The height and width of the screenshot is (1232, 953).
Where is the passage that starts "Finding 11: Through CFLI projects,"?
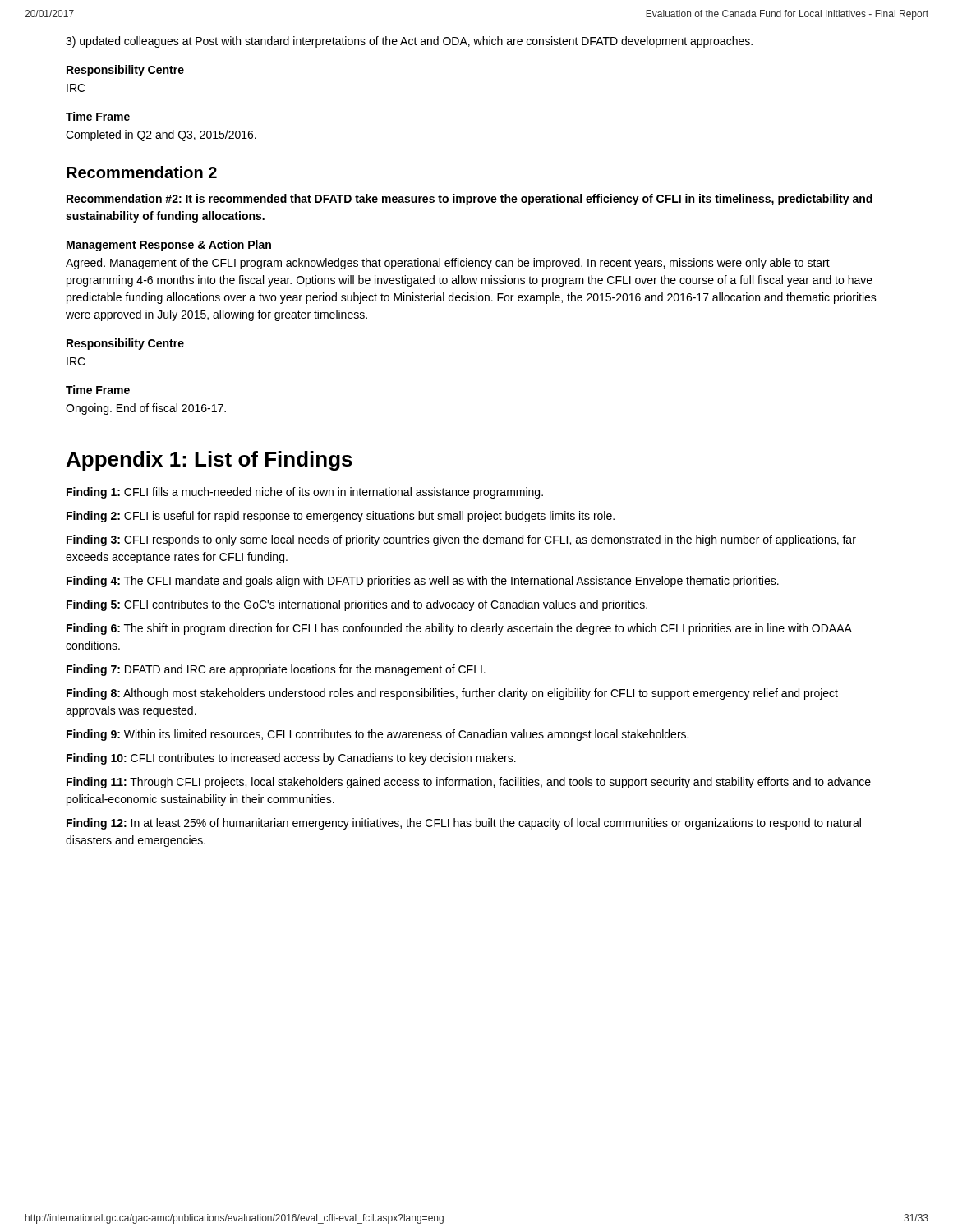tap(468, 791)
